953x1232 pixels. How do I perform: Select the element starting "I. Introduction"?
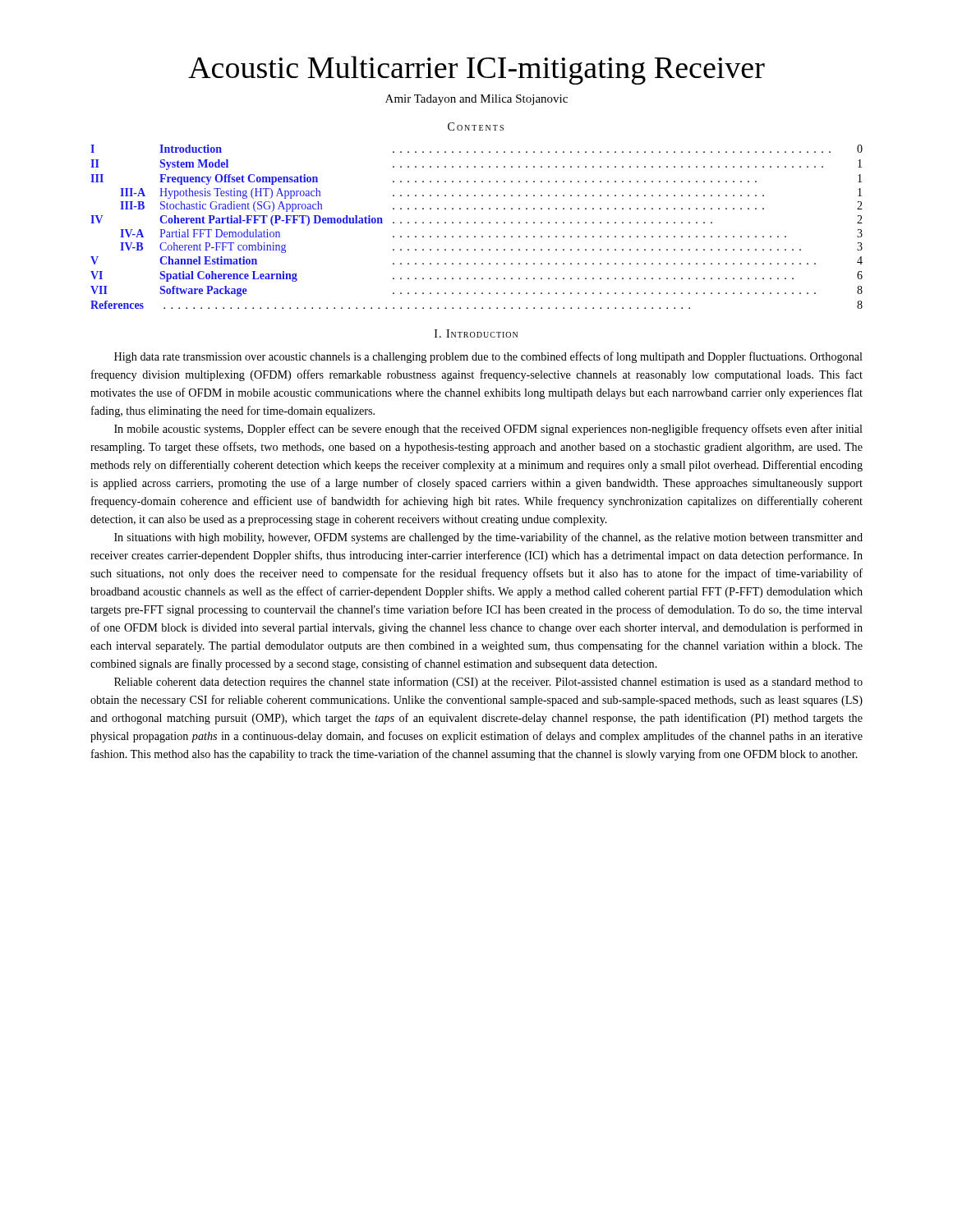[x=476, y=334]
